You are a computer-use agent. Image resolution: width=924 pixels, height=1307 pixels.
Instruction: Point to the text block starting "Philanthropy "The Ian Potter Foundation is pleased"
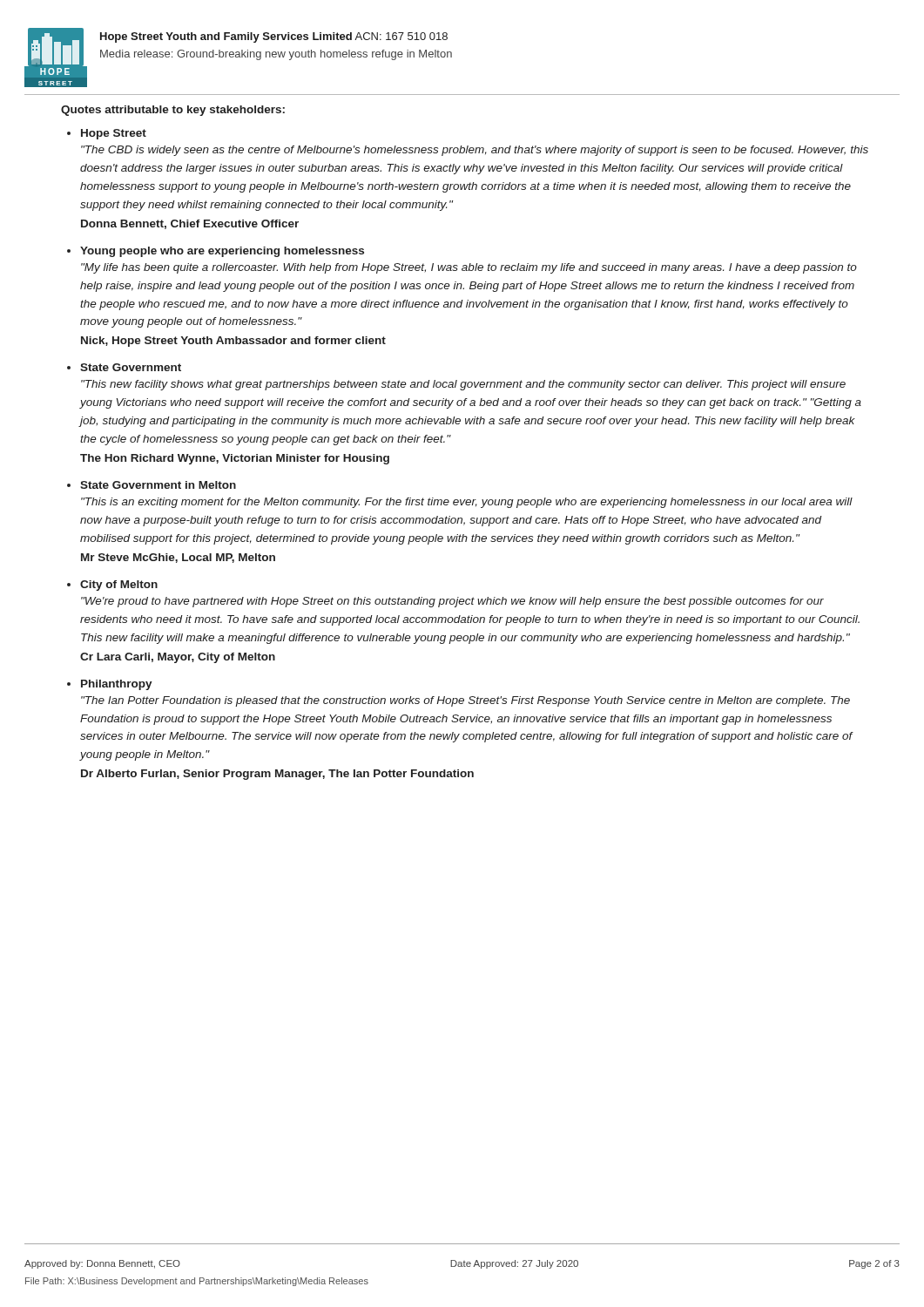pyautogui.click(x=476, y=728)
